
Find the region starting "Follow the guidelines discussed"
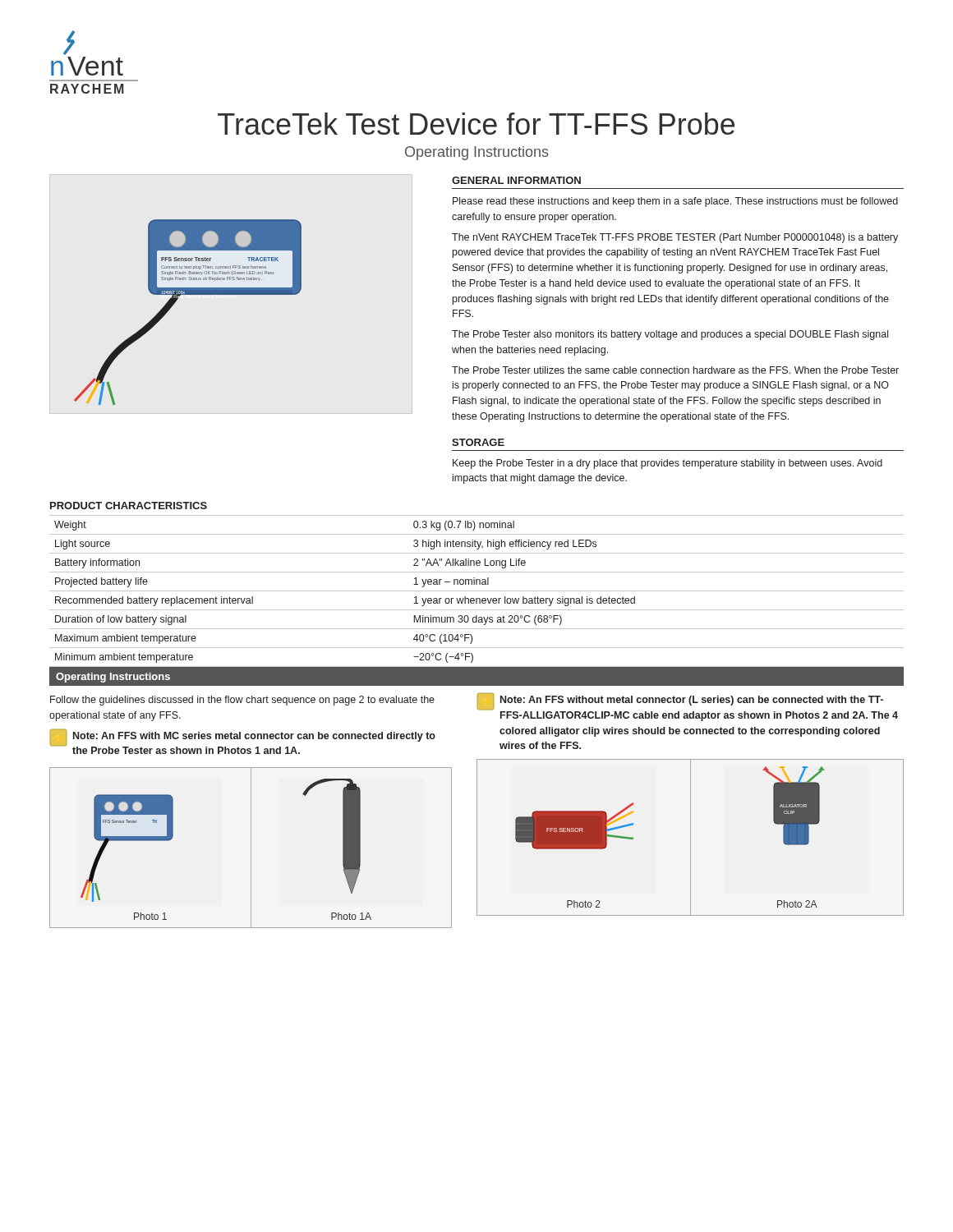click(x=242, y=708)
